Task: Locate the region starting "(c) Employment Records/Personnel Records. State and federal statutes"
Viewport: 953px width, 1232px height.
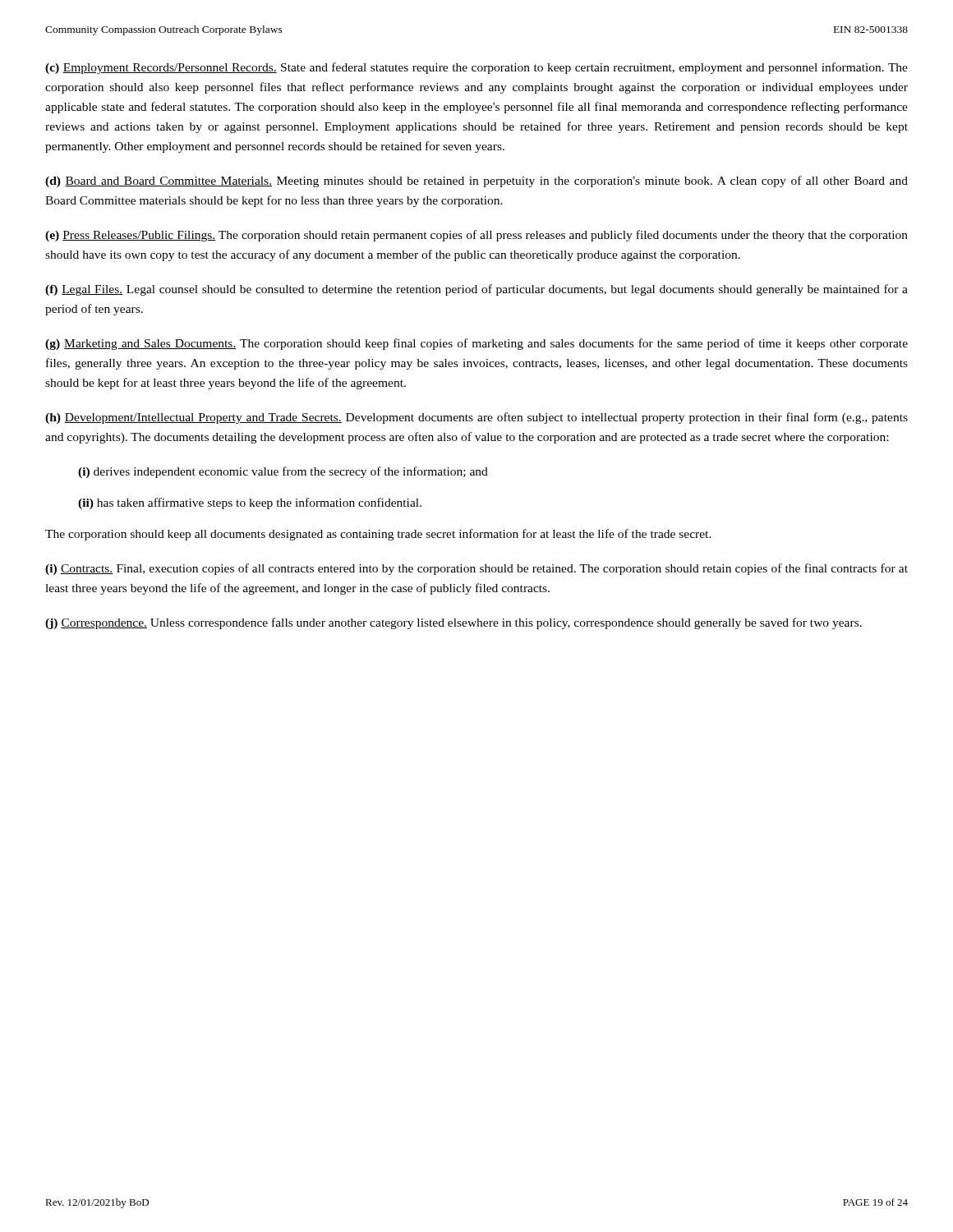Action: pos(476,106)
